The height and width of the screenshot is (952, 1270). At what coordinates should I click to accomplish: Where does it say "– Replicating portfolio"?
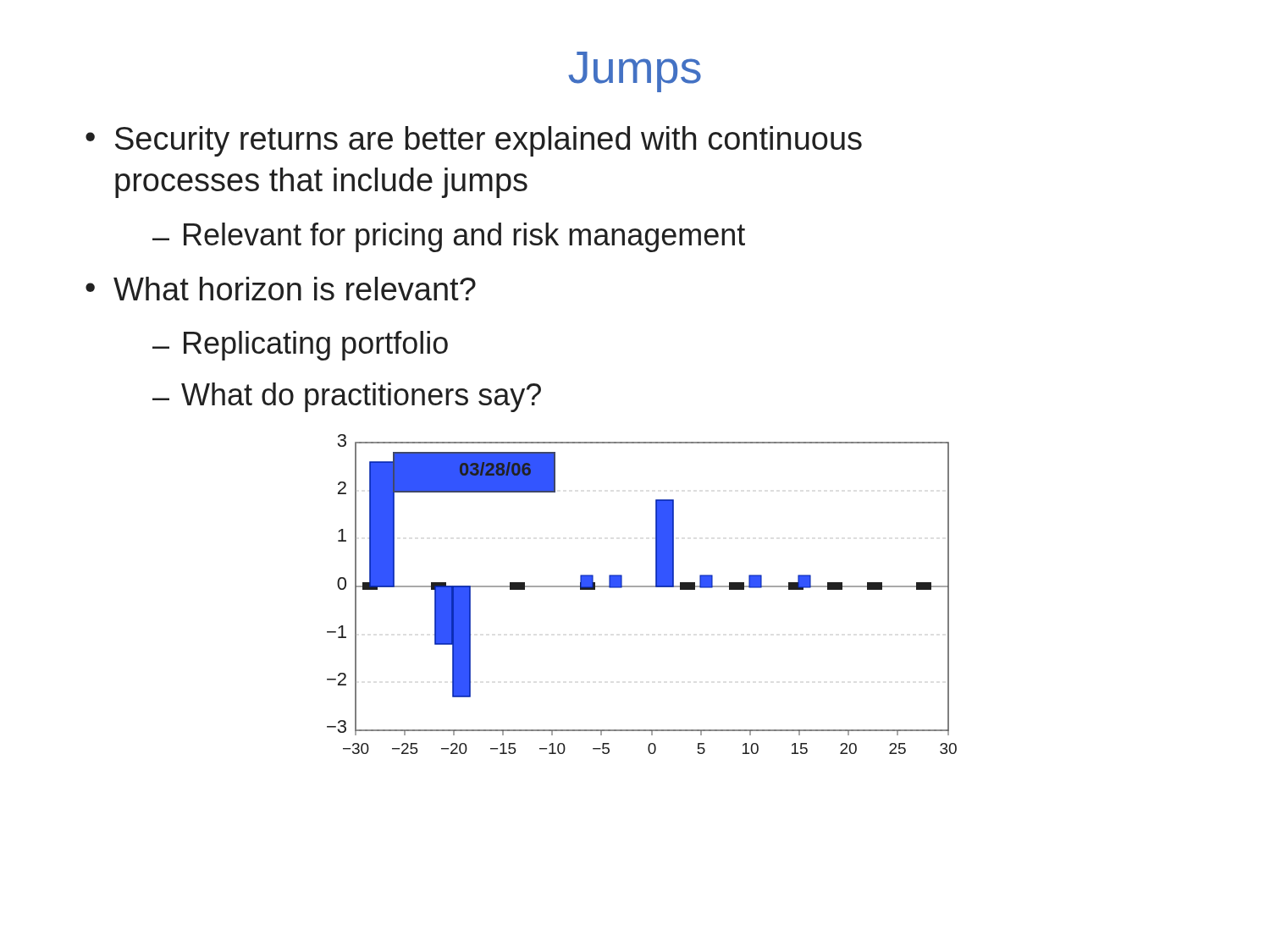(301, 346)
